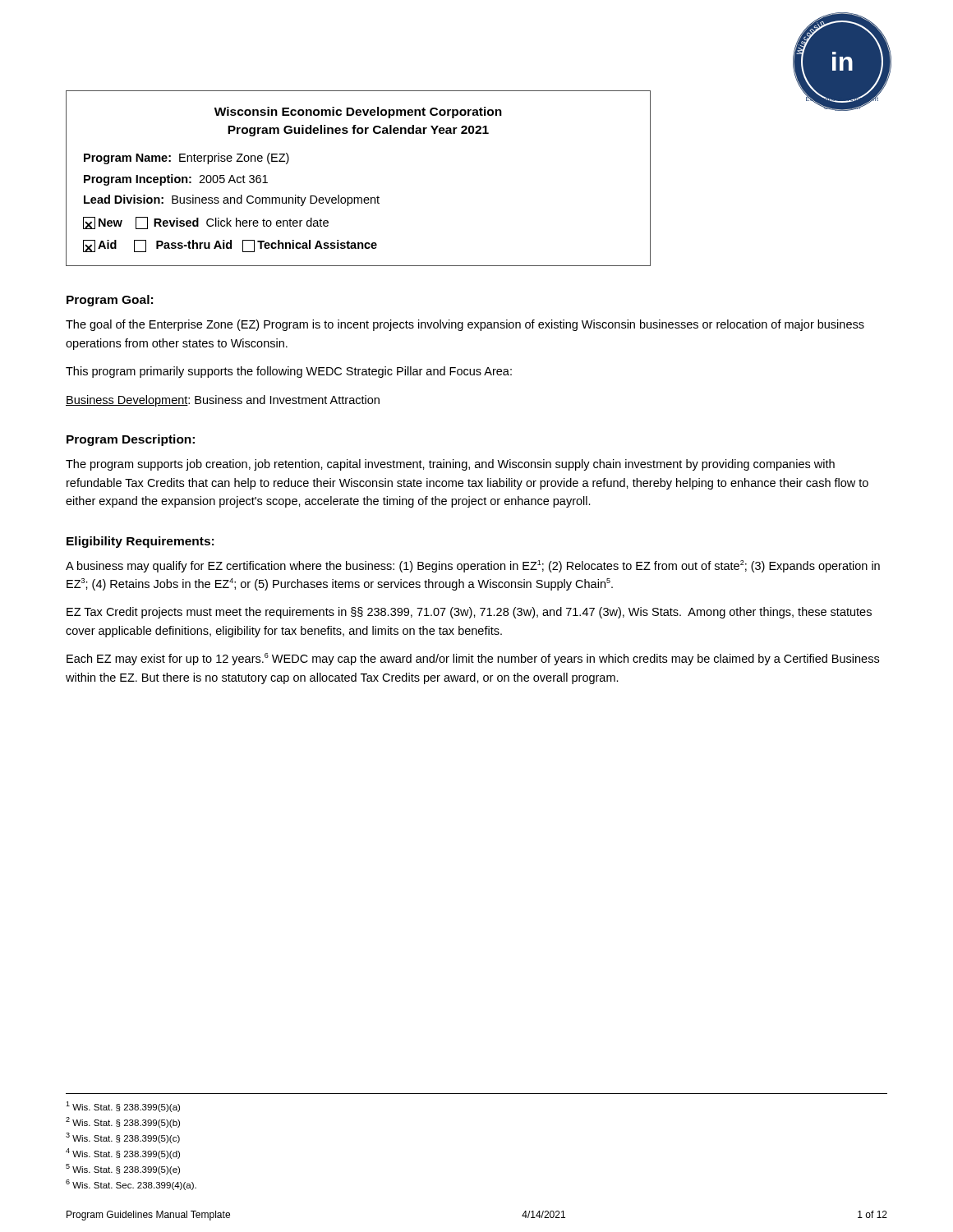This screenshot has height=1232, width=953.
Task: Find the block on this page that starts "A business may qualify"
Action: click(473, 574)
